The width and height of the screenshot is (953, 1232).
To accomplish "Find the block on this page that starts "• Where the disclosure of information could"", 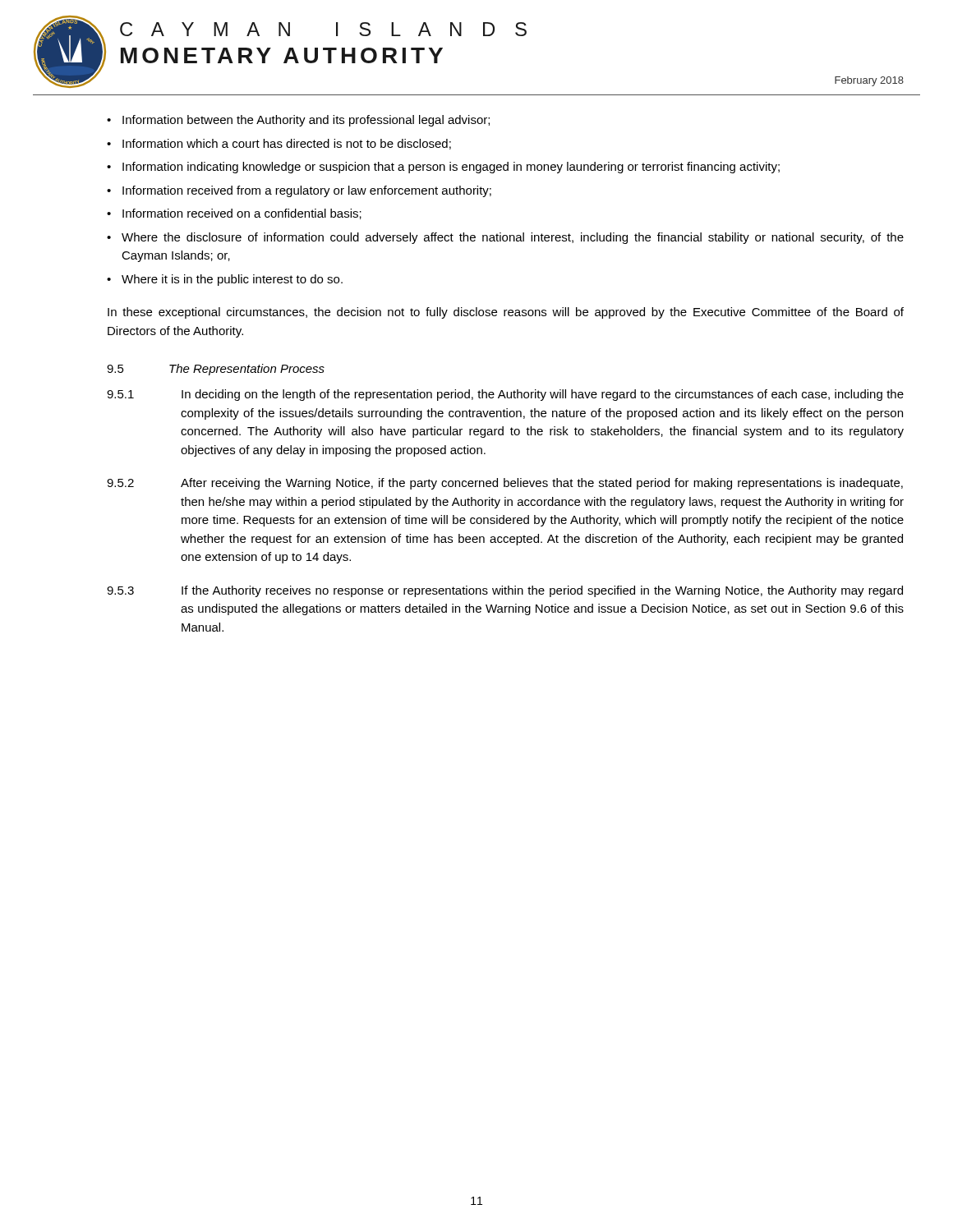I will pos(505,245).
